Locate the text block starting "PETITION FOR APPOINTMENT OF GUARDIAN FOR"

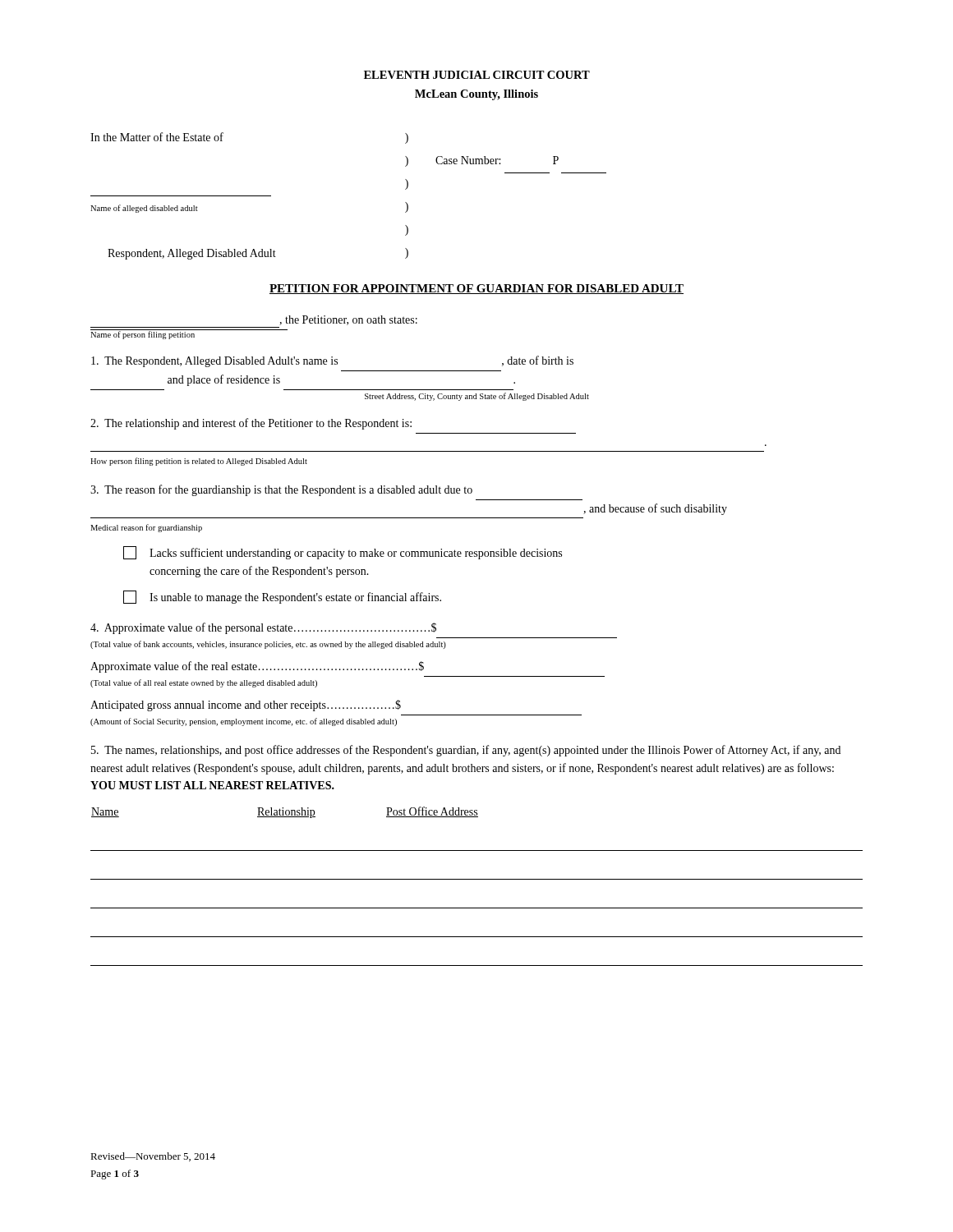click(476, 289)
